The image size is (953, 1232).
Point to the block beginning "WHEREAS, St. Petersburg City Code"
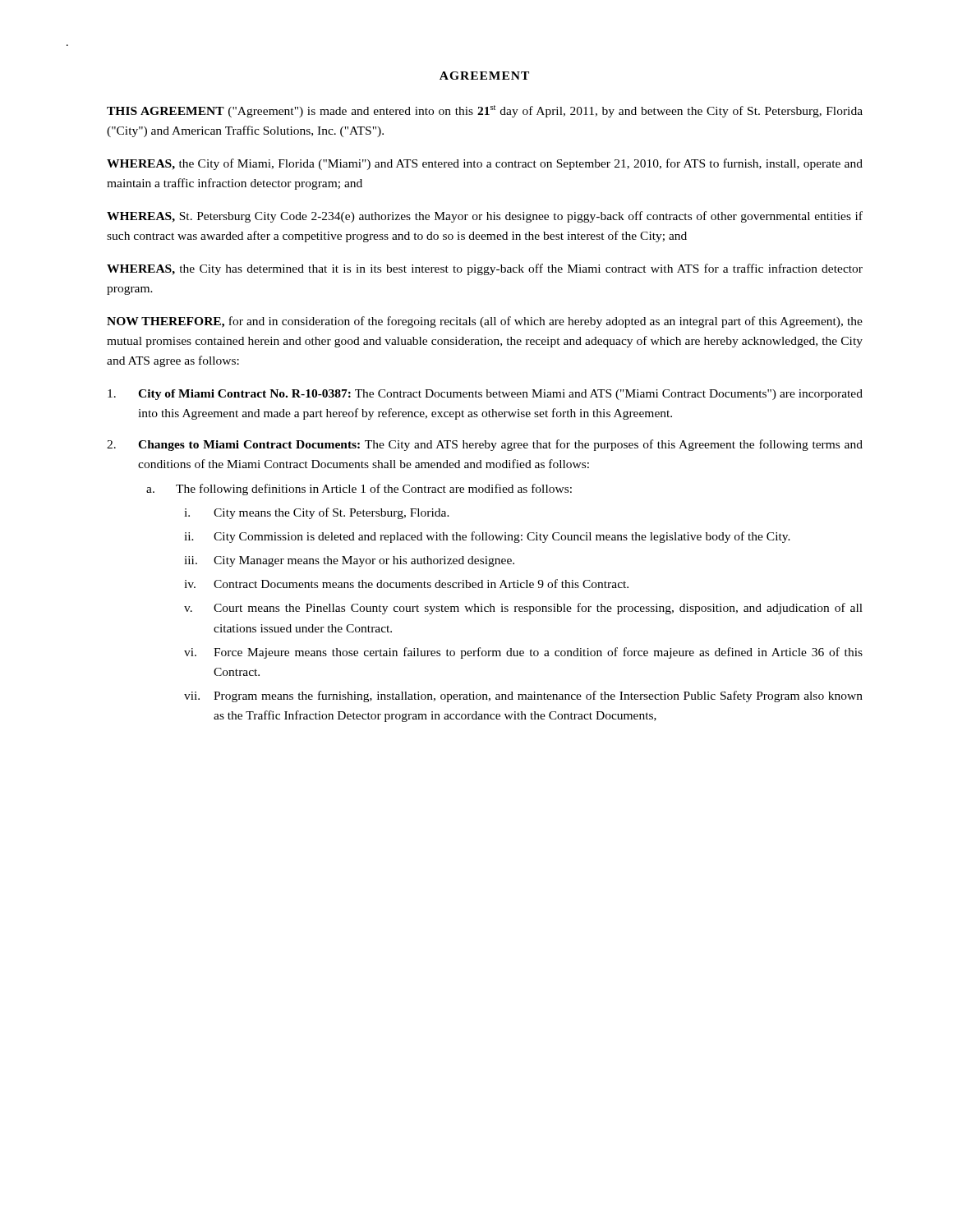coord(485,226)
